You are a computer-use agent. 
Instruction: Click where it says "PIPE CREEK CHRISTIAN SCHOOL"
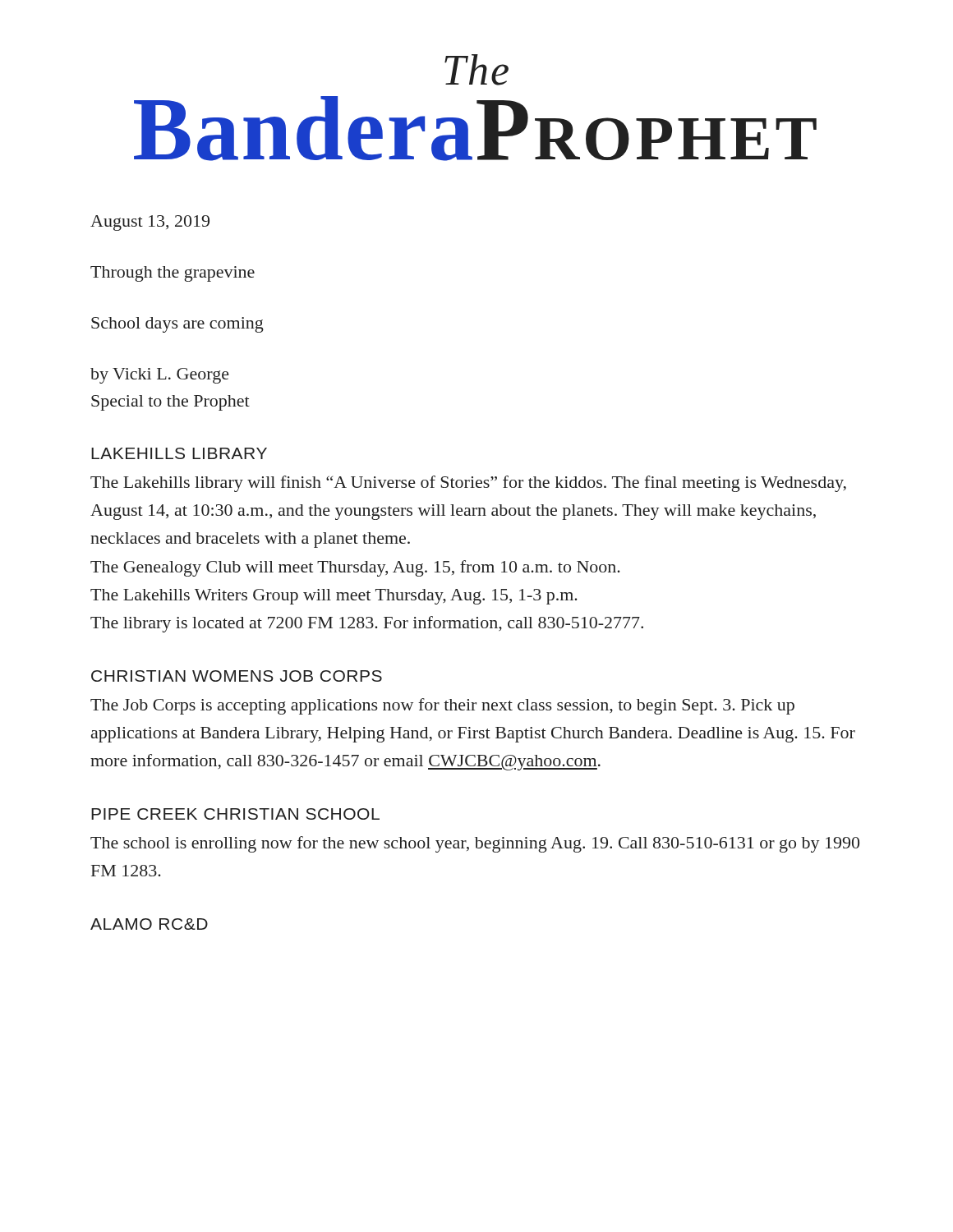[x=235, y=814]
